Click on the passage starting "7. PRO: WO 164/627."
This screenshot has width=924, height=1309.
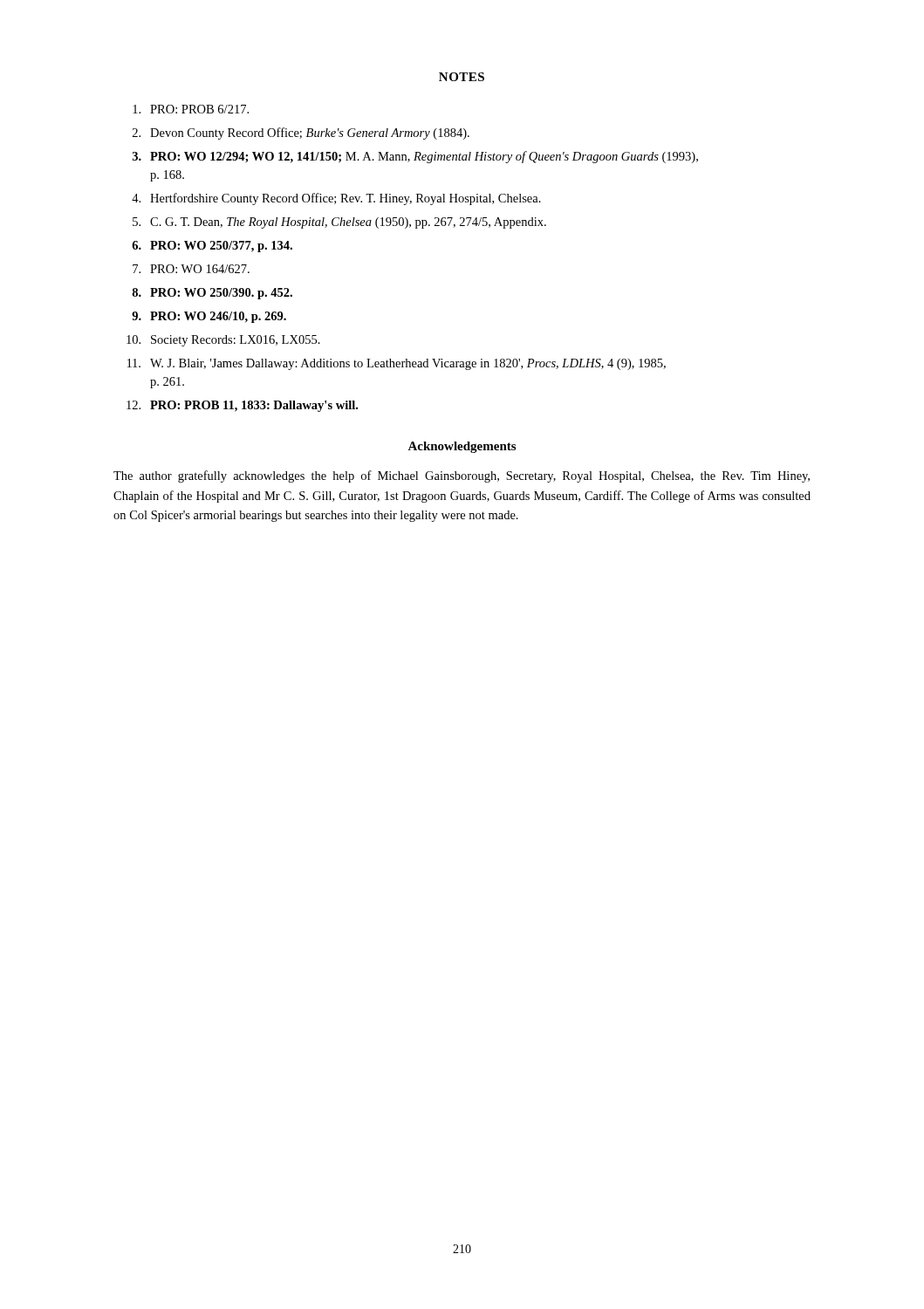pyautogui.click(x=191, y=269)
